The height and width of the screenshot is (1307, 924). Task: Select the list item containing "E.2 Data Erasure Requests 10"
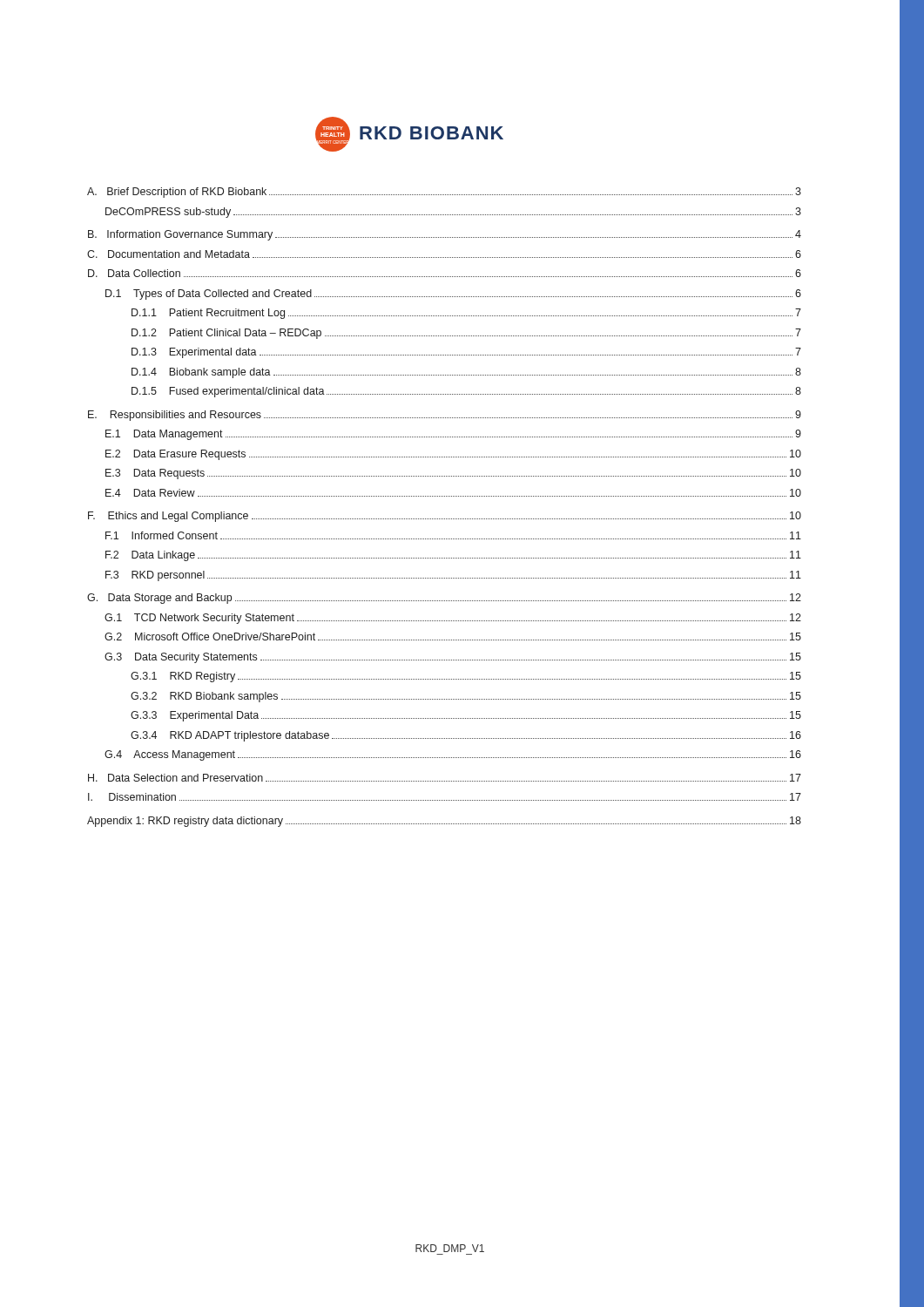pyautogui.click(x=453, y=454)
